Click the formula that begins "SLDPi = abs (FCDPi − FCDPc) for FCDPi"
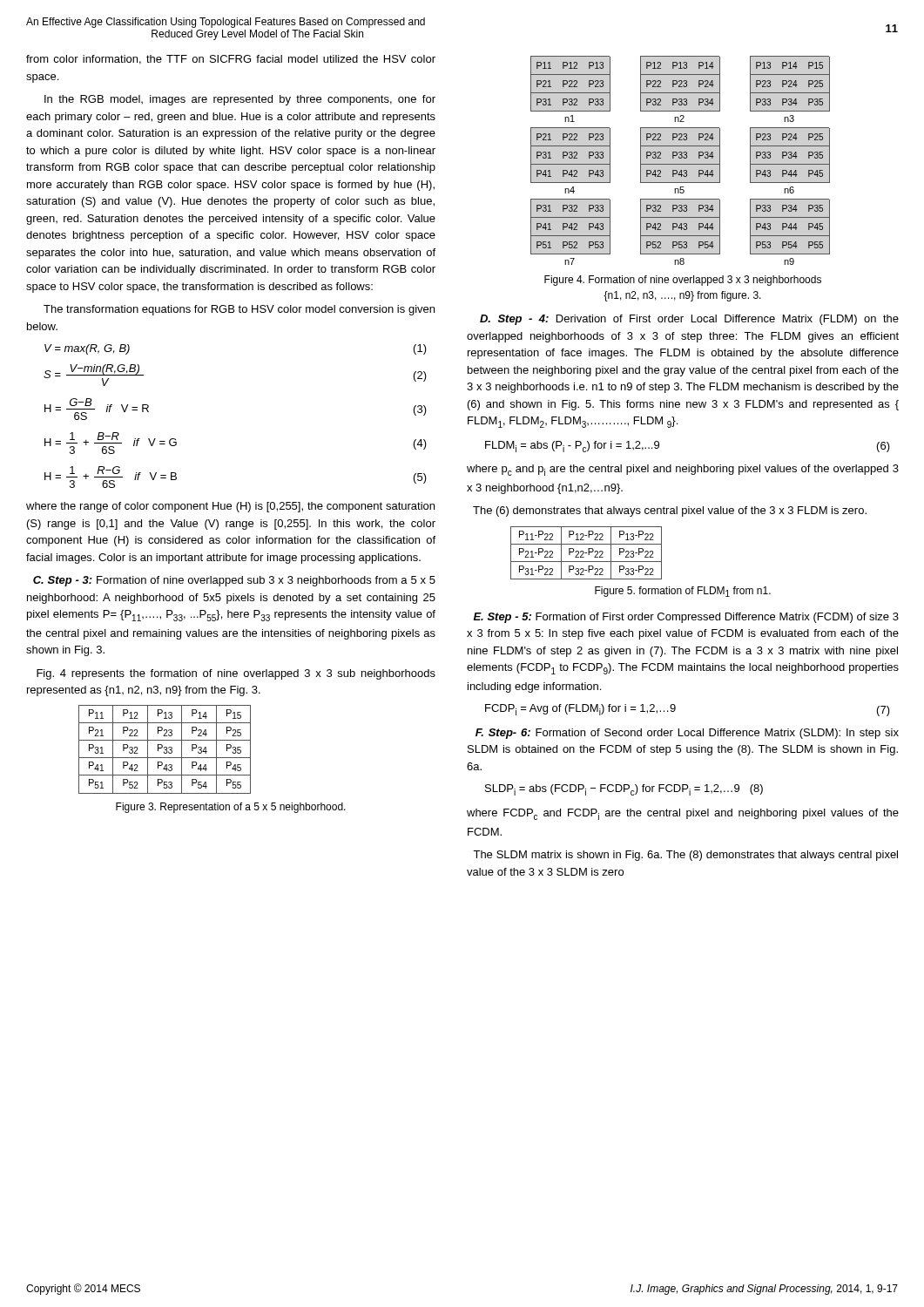The width and height of the screenshot is (924, 1307). pyautogui.click(x=691, y=790)
